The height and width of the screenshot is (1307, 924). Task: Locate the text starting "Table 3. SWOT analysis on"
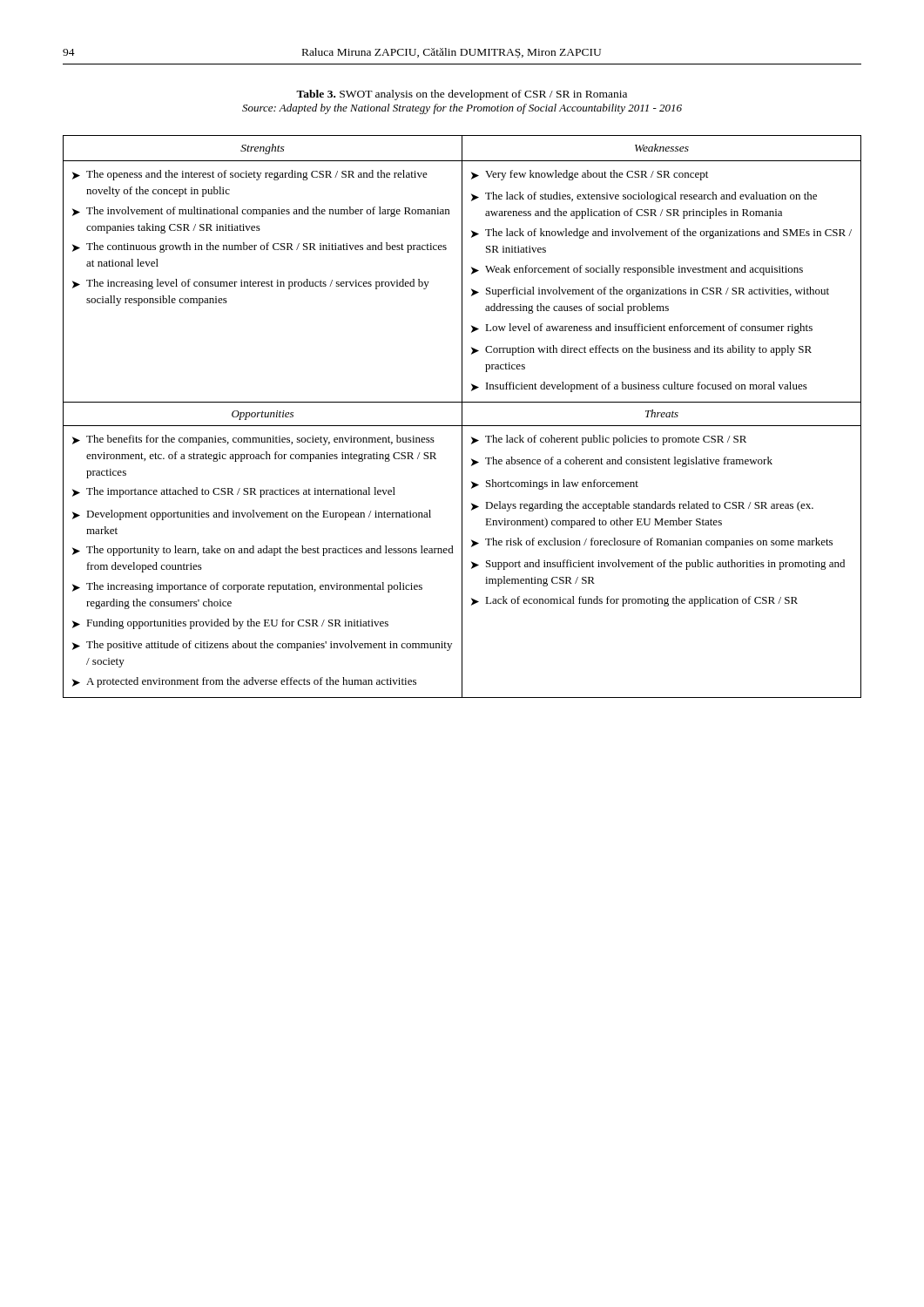click(x=462, y=101)
